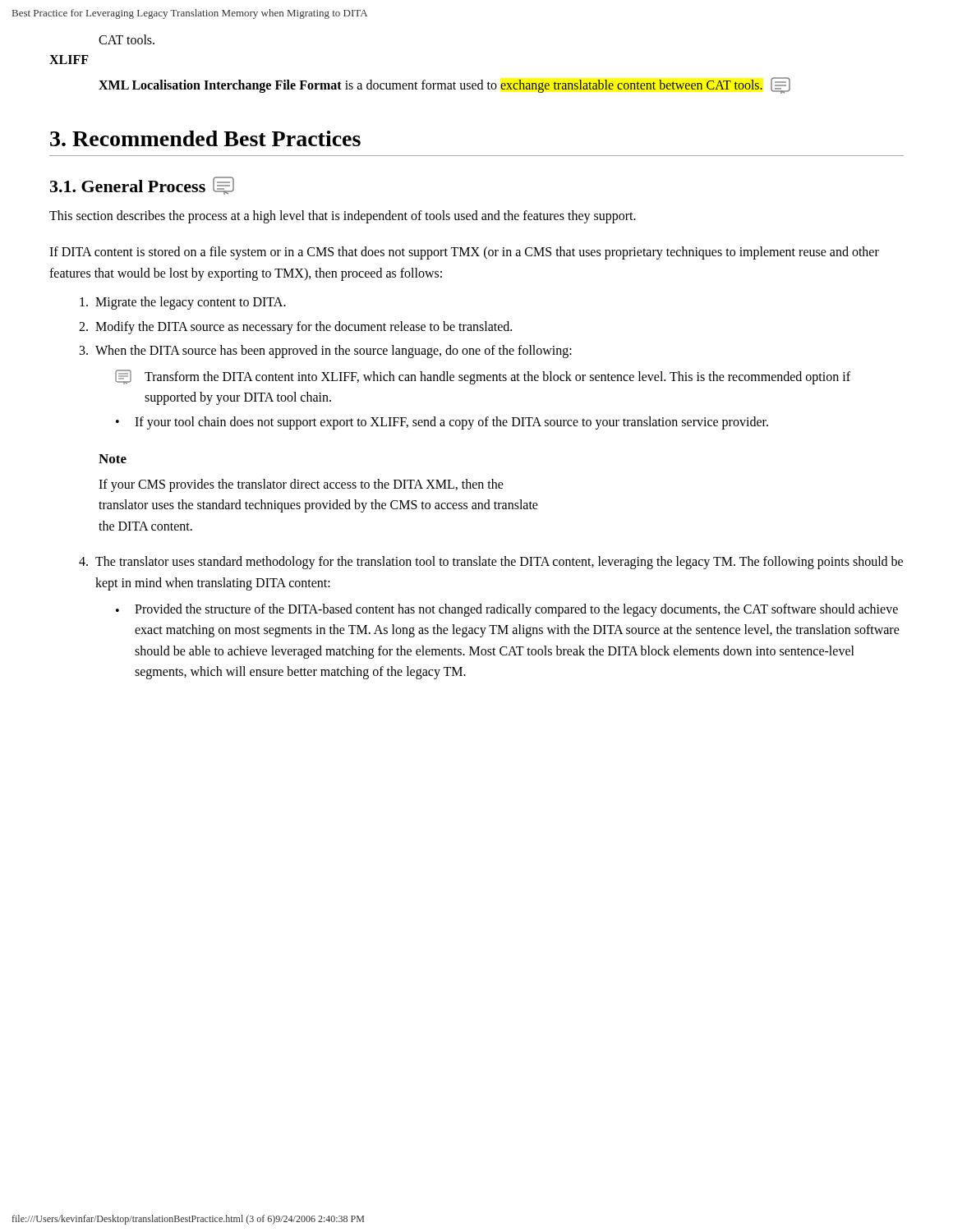The image size is (953, 1232).
Task: Find the list item with the text "Migrate the legacy content to"
Action: click(x=183, y=303)
